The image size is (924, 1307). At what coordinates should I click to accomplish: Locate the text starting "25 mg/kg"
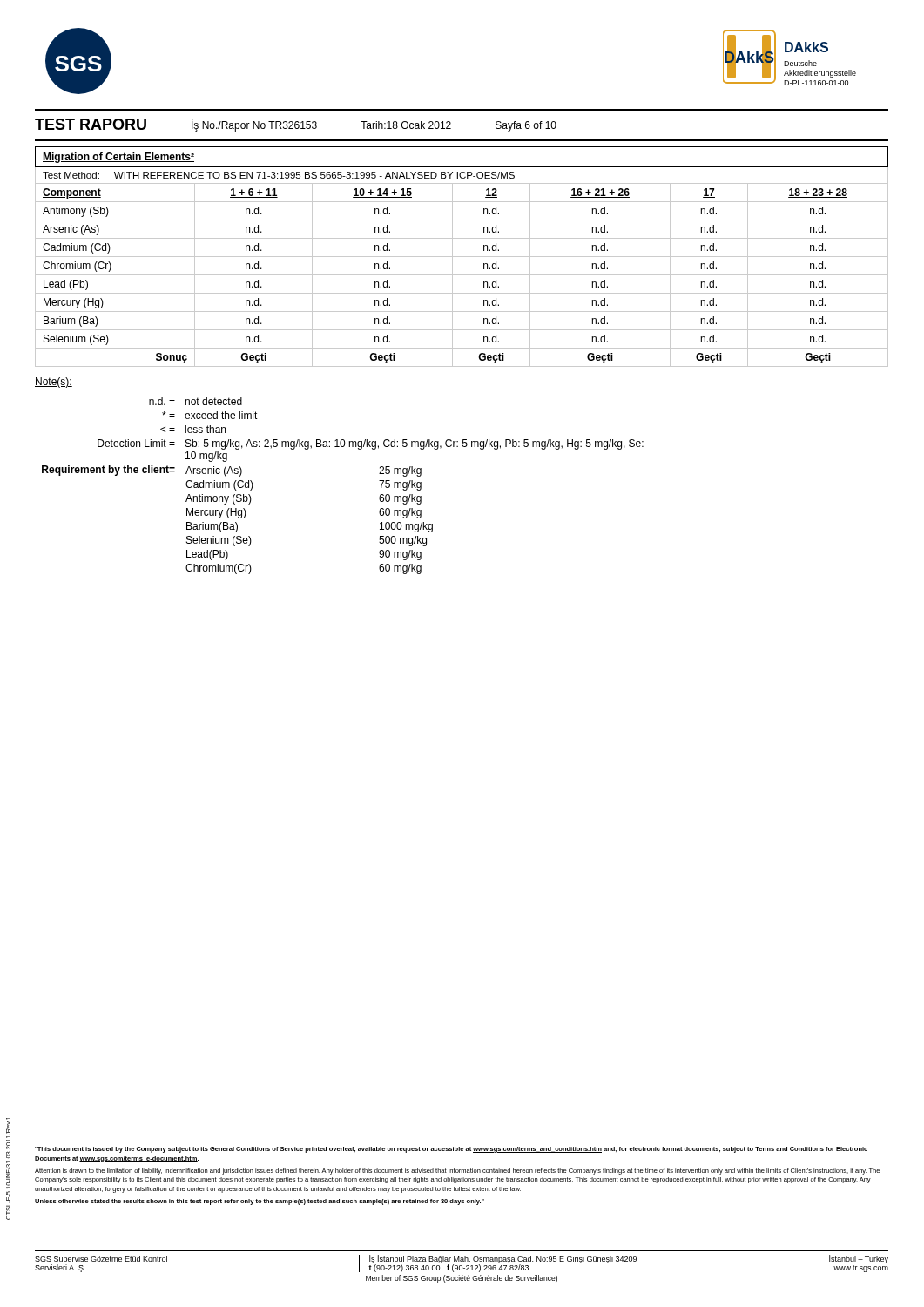pos(400,471)
